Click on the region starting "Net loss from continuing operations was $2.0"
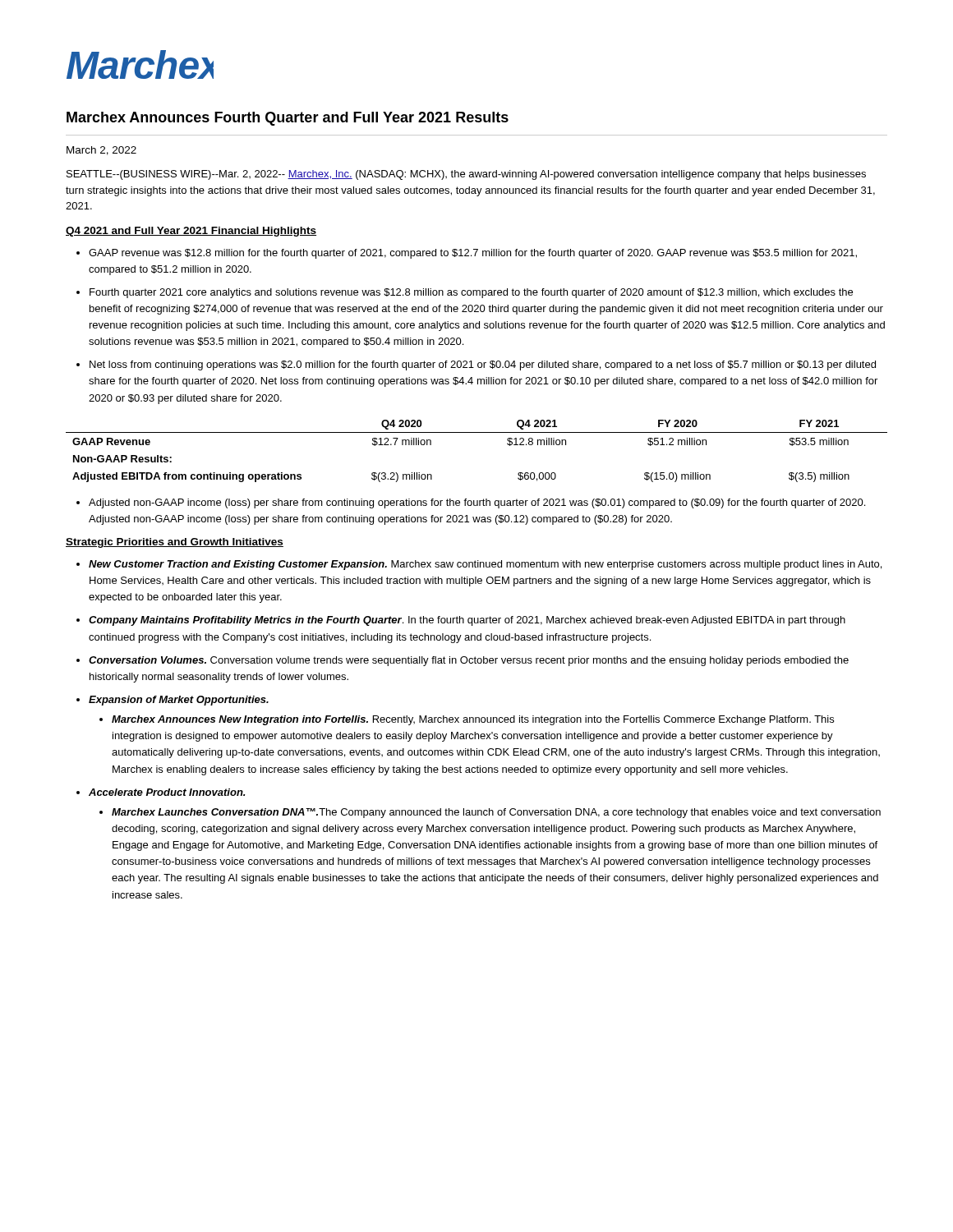The height and width of the screenshot is (1232, 953). coord(483,381)
